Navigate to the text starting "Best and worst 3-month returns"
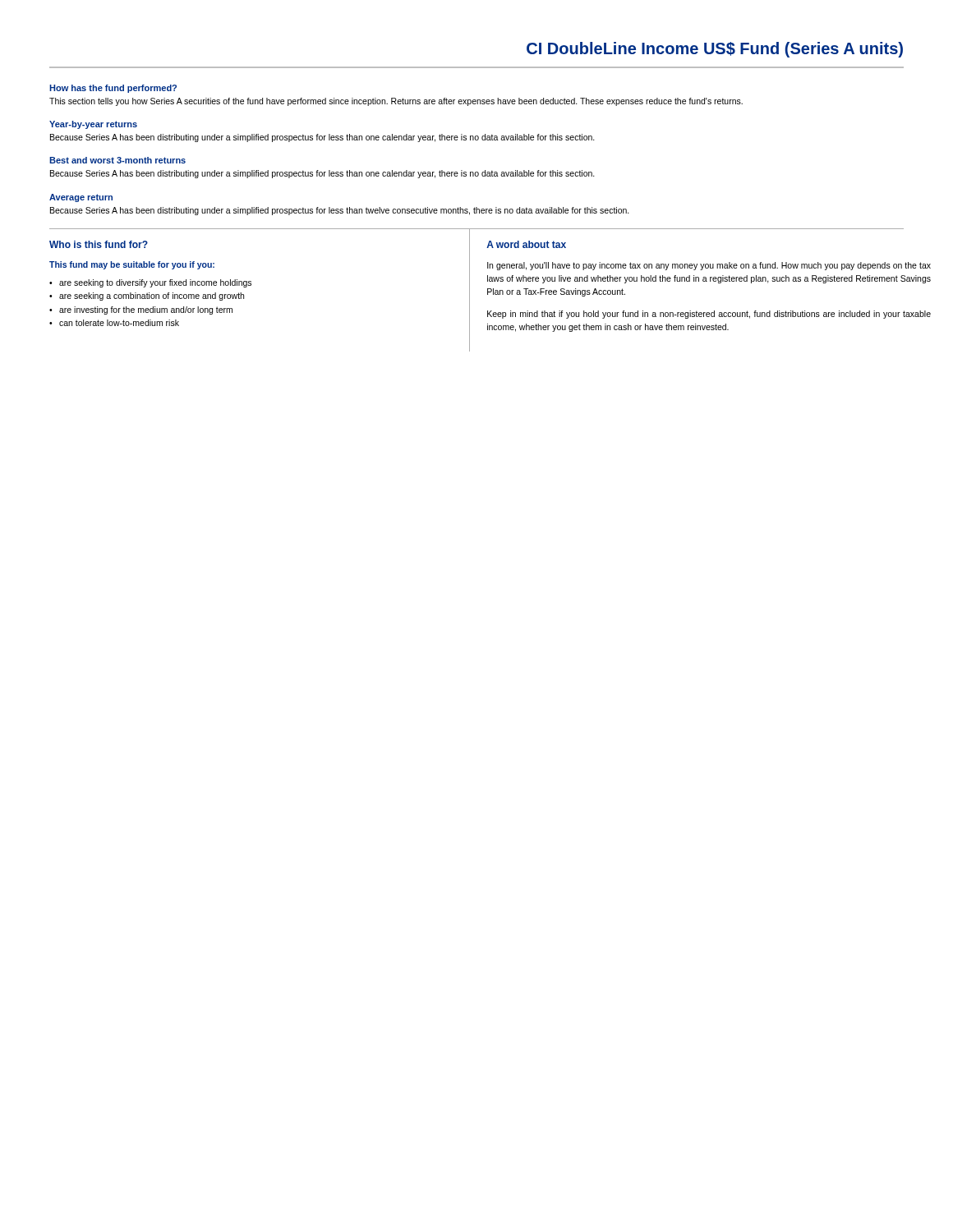Image resolution: width=953 pixels, height=1232 pixels. click(x=118, y=161)
